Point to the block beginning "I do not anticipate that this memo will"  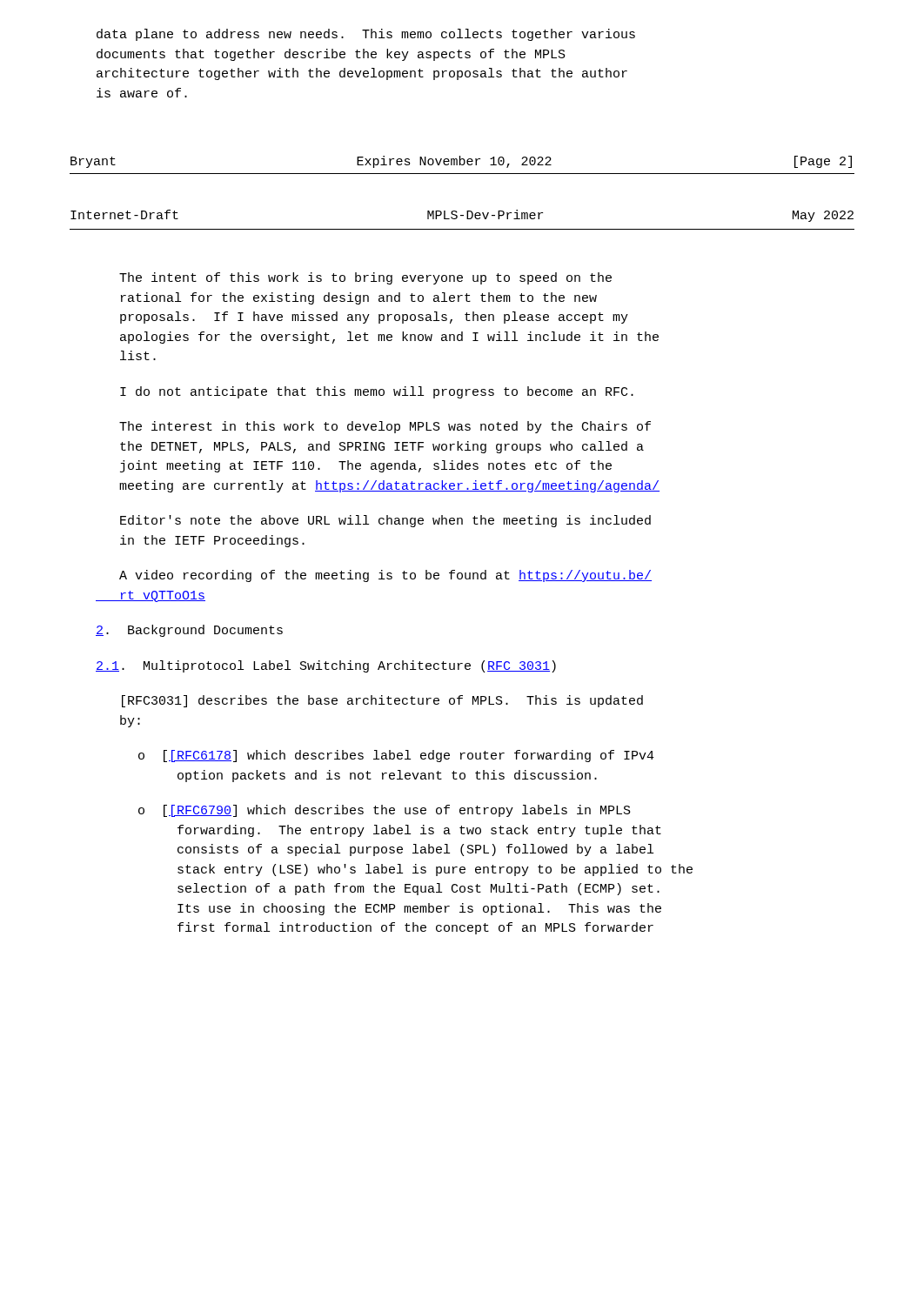[366, 392]
